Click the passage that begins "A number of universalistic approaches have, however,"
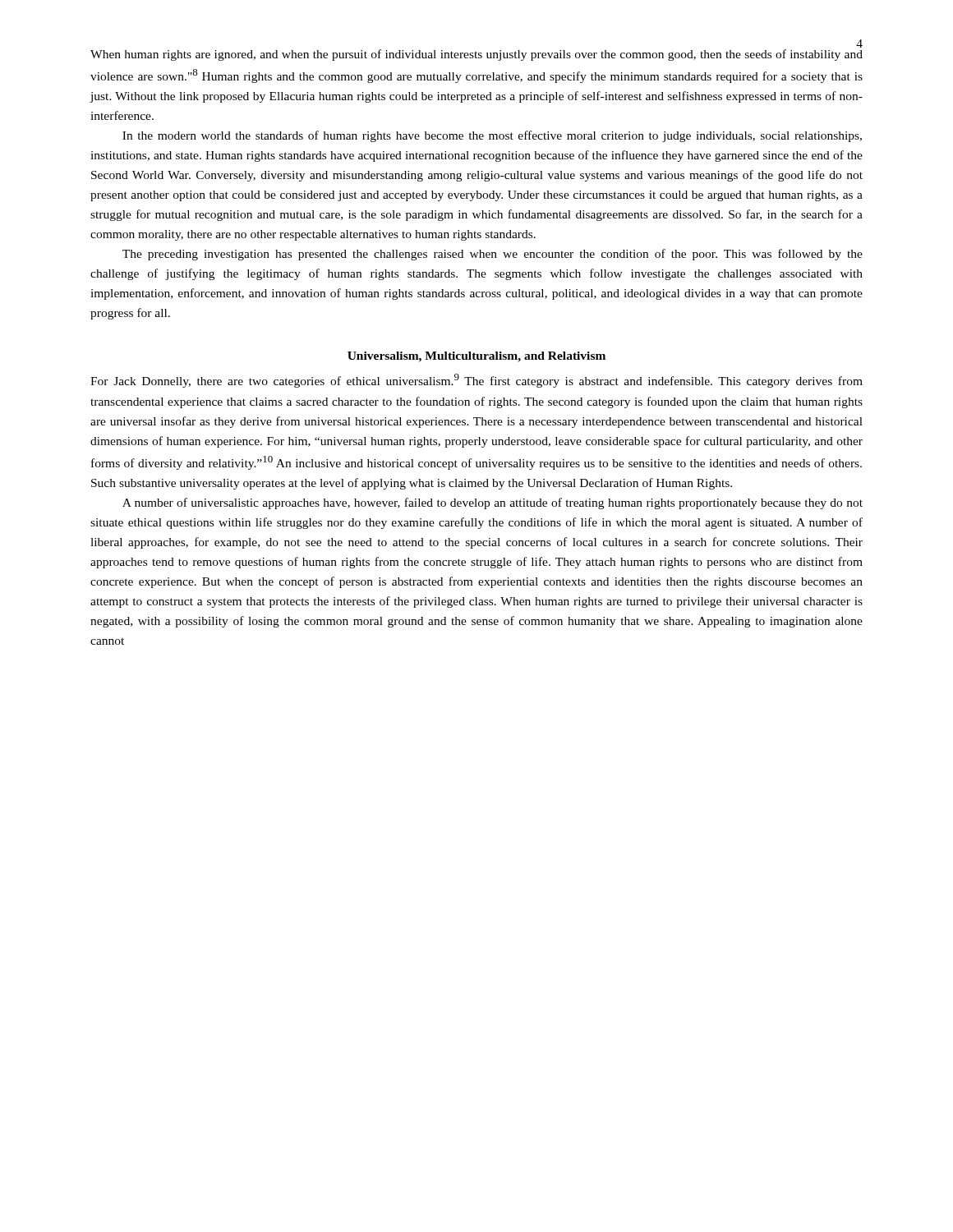Viewport: 953px width, 1232px height. pos(476,572)
